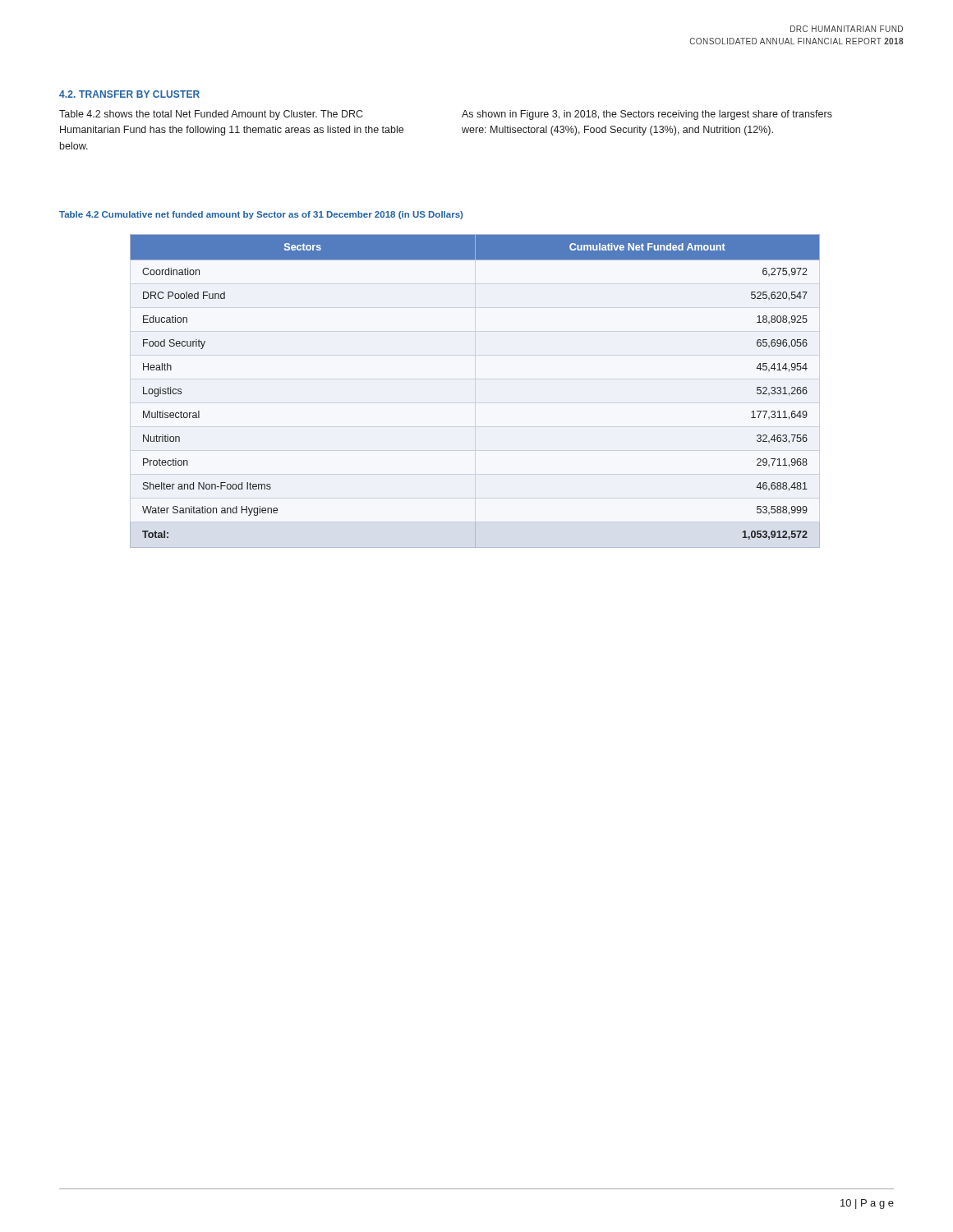Screen dimensions: 1232x953
Task: Click the passage that begins "As shown in Figure 3, in 2018,"
Action: pos(647,122)
